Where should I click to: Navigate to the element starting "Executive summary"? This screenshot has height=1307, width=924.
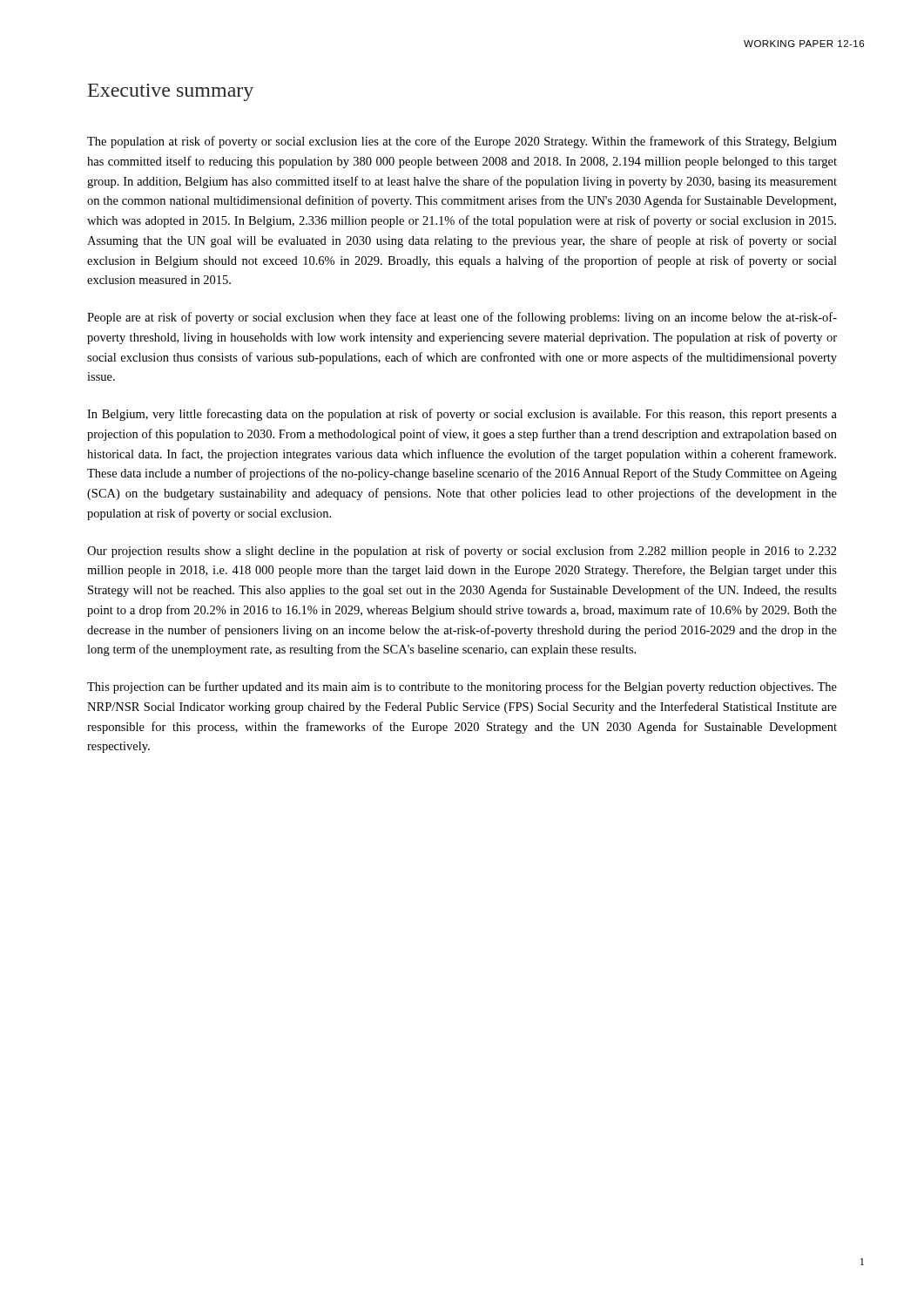tap(171, 92)
